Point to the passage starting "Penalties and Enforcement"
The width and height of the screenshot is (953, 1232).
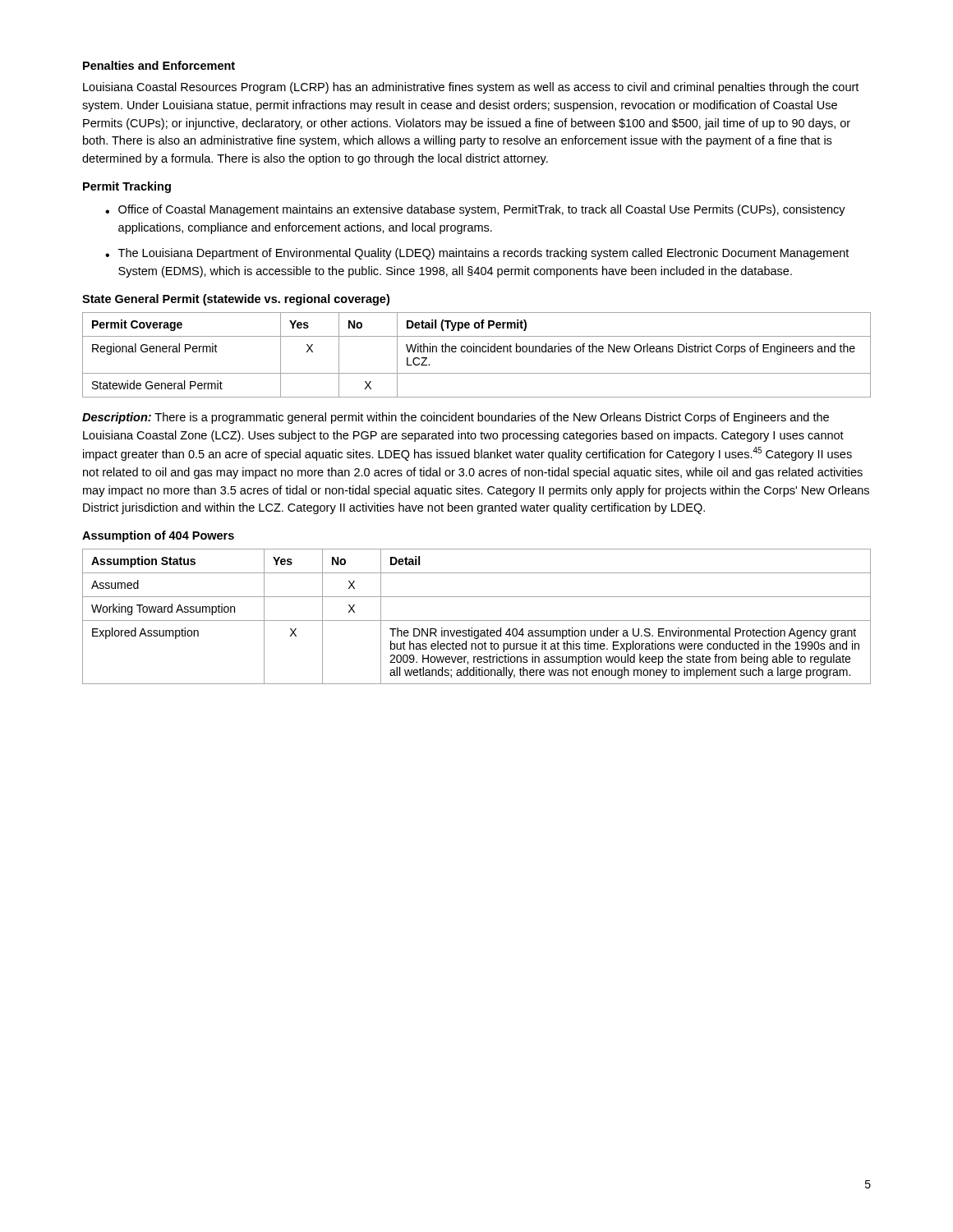click(159, 66)
